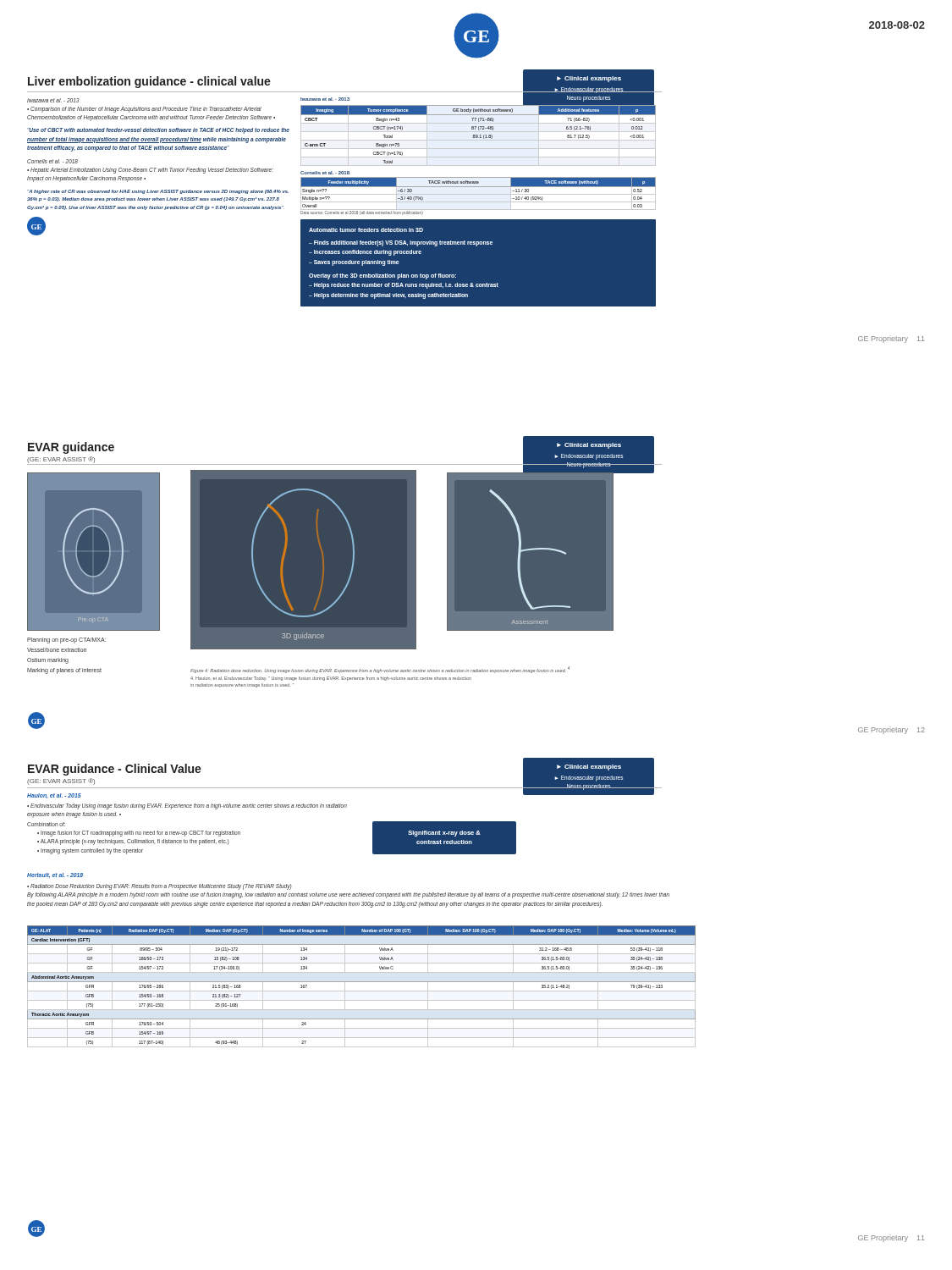The height and width of the screenshot is (1270, 952).
Task: Click on the text block that reads "Planning on pre-op CTA/MXA: Vessel/bone extraction"
Action: coord(67,655)
